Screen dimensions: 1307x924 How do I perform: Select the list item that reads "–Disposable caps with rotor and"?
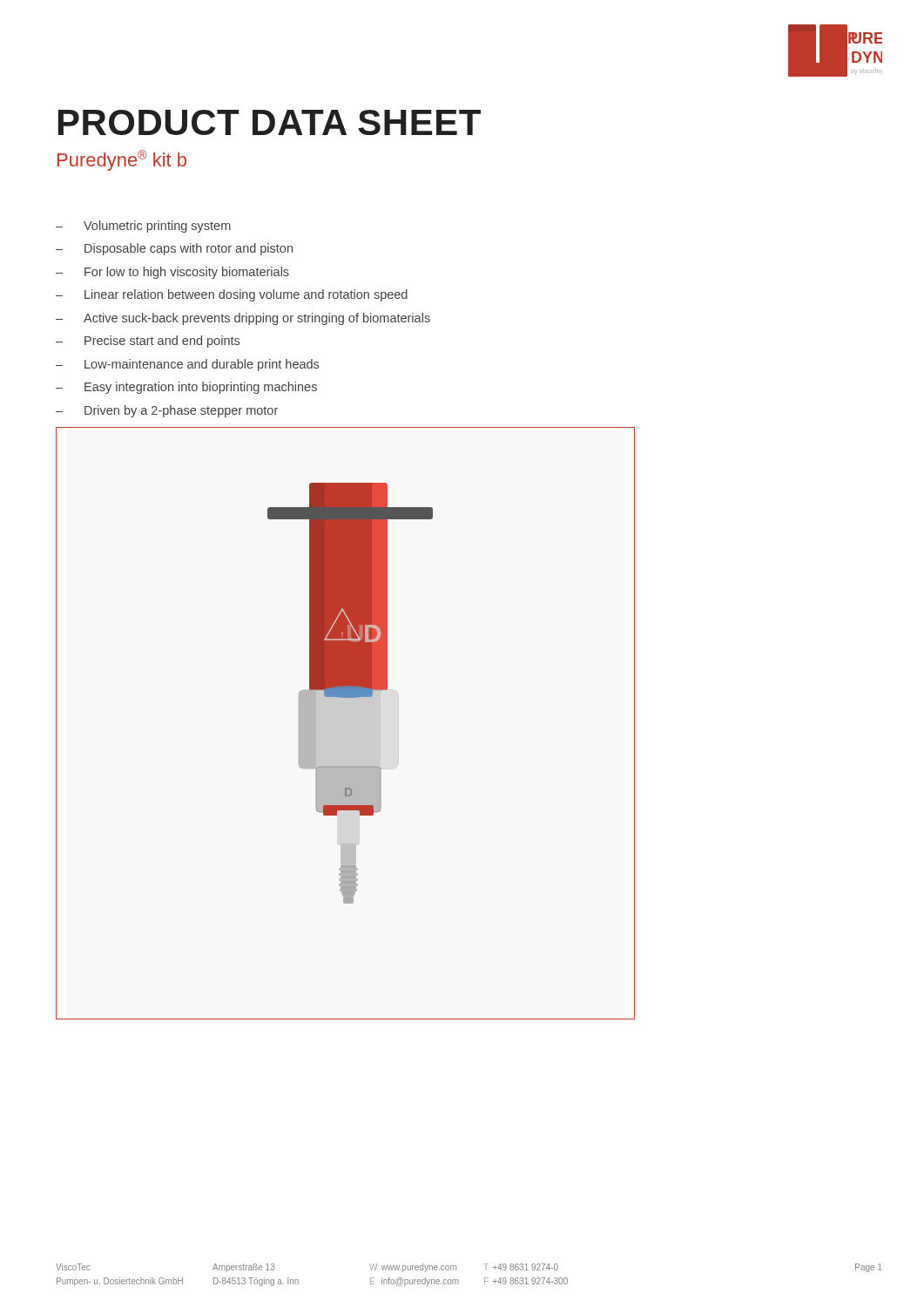pos(175,249)
